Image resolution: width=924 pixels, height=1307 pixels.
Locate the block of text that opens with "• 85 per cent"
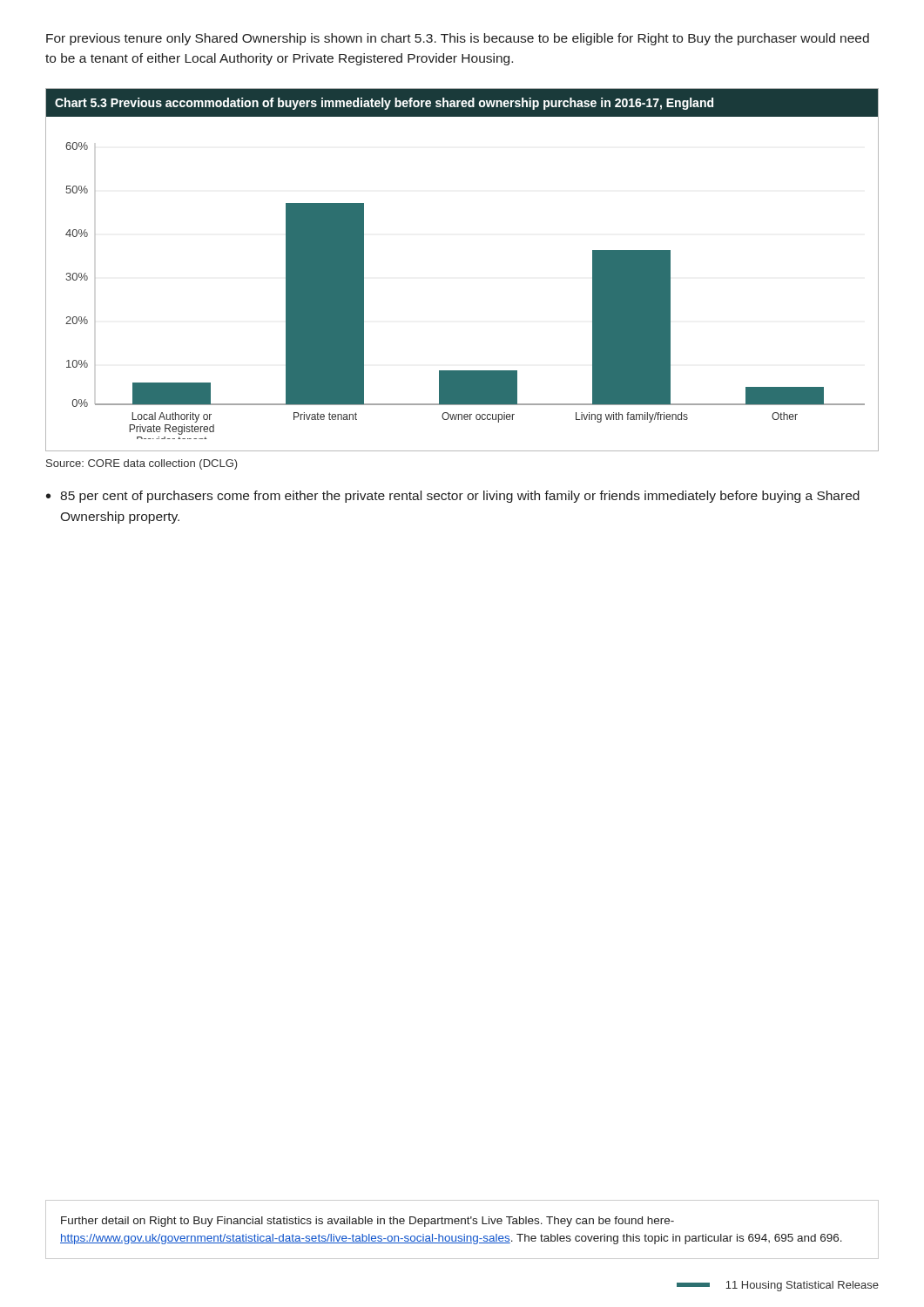(462, 506)
